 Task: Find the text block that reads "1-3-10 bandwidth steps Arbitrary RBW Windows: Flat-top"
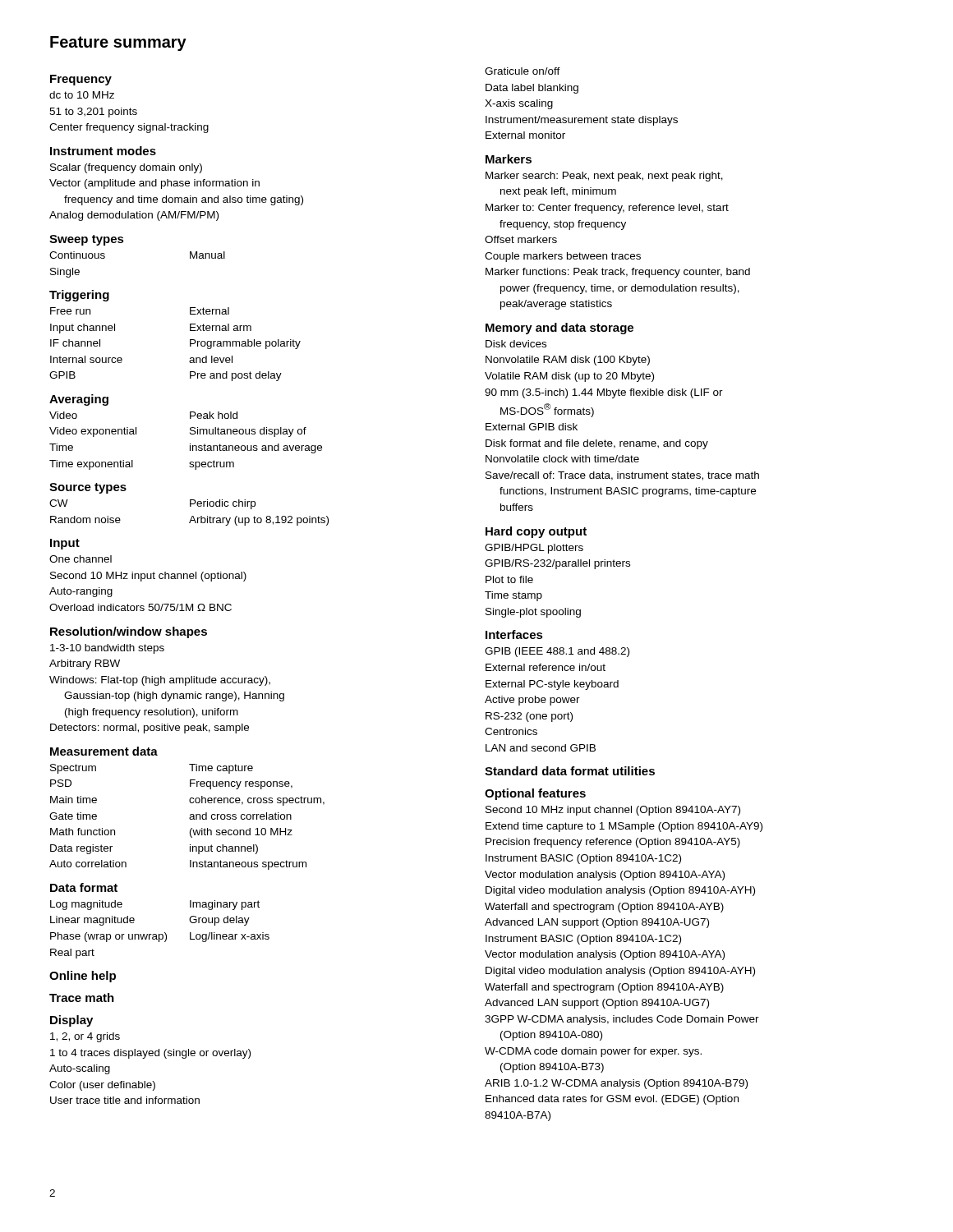click(251, 688)
